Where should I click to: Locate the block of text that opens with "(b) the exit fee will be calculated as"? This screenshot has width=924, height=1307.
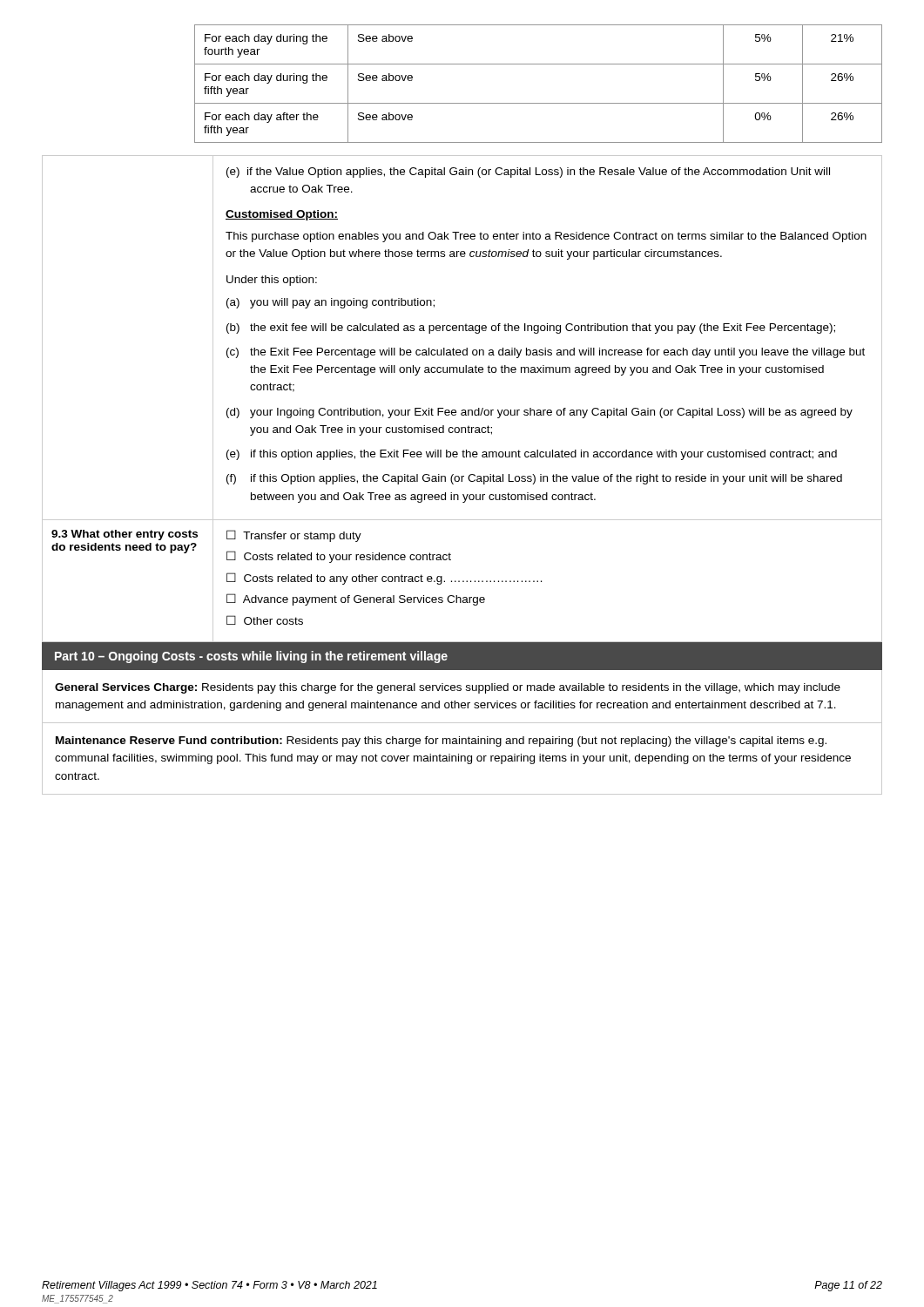point(547,327)
